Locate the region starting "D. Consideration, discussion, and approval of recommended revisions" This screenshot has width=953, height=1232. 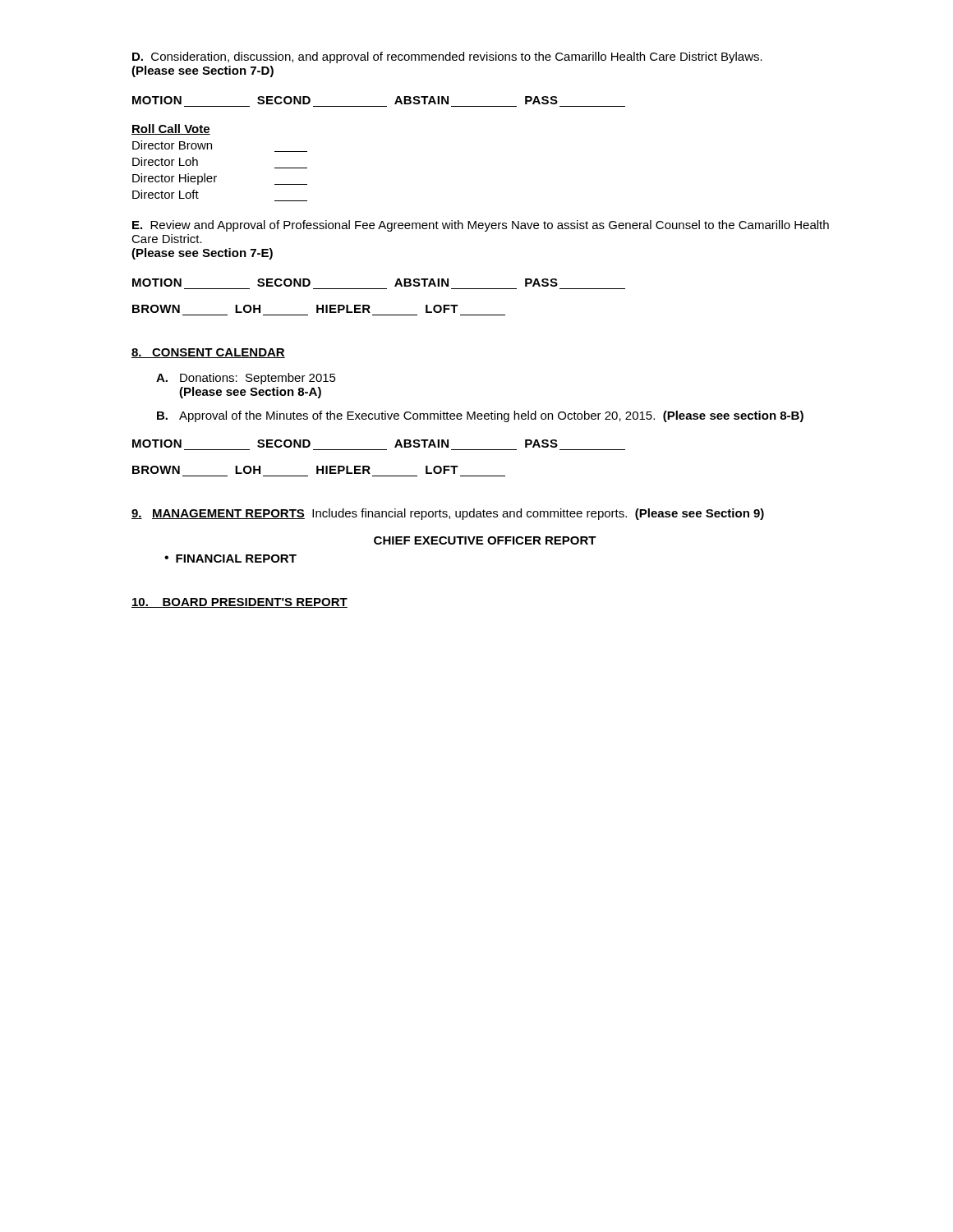point(447,63)
